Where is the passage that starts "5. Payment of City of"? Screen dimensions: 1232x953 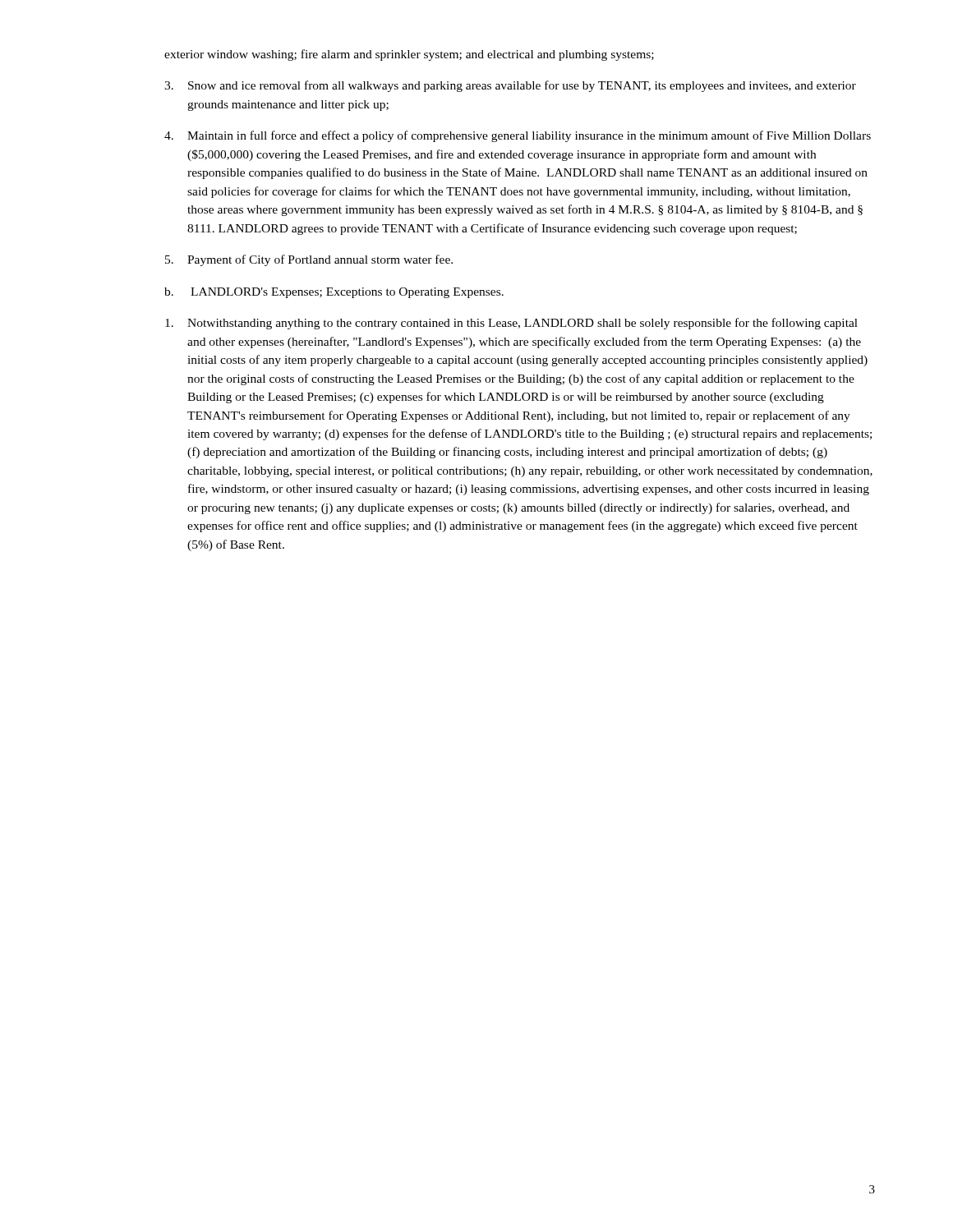pos(309,260)
